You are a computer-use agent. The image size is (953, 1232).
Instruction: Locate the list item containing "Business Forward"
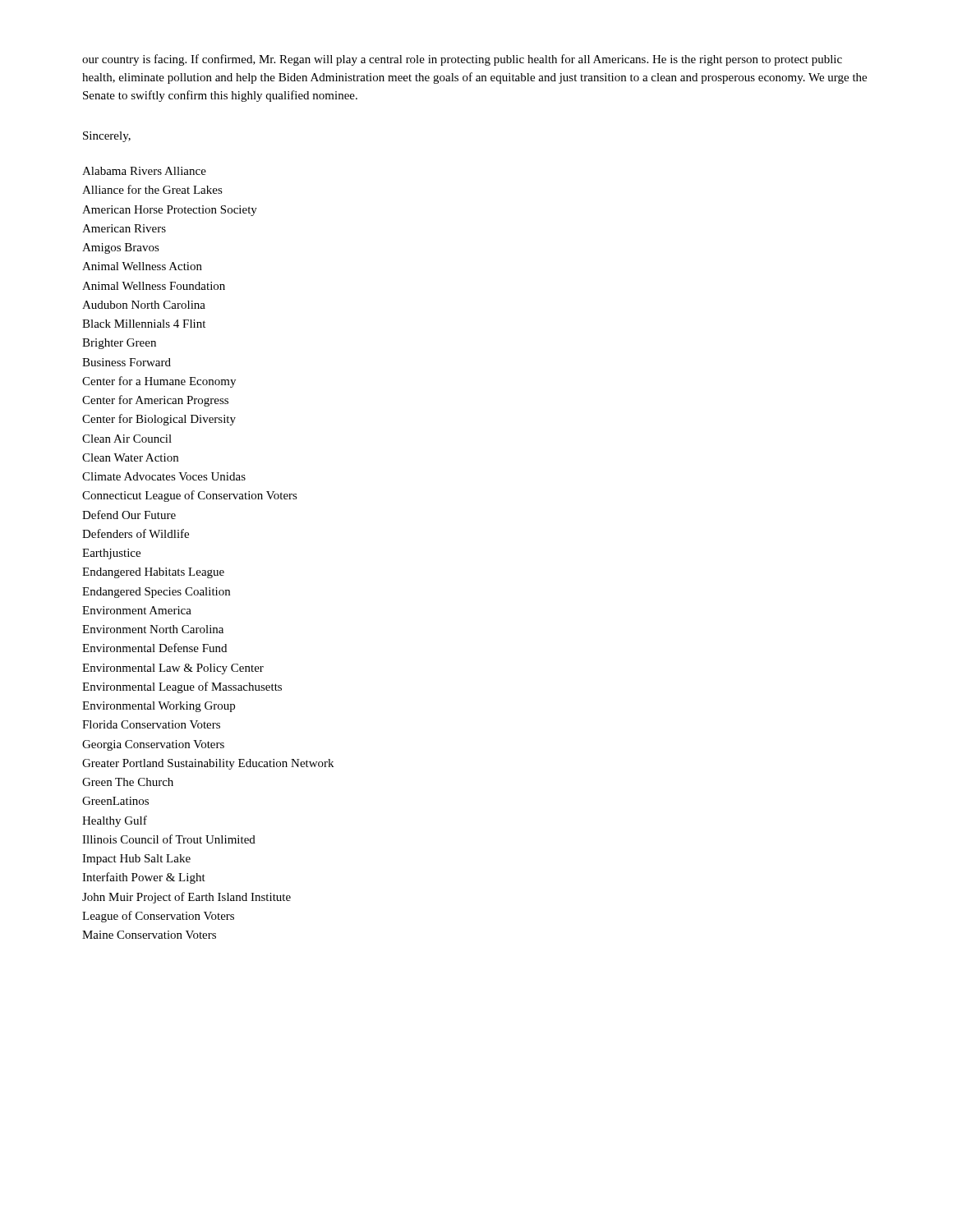(x=126, y=362)
